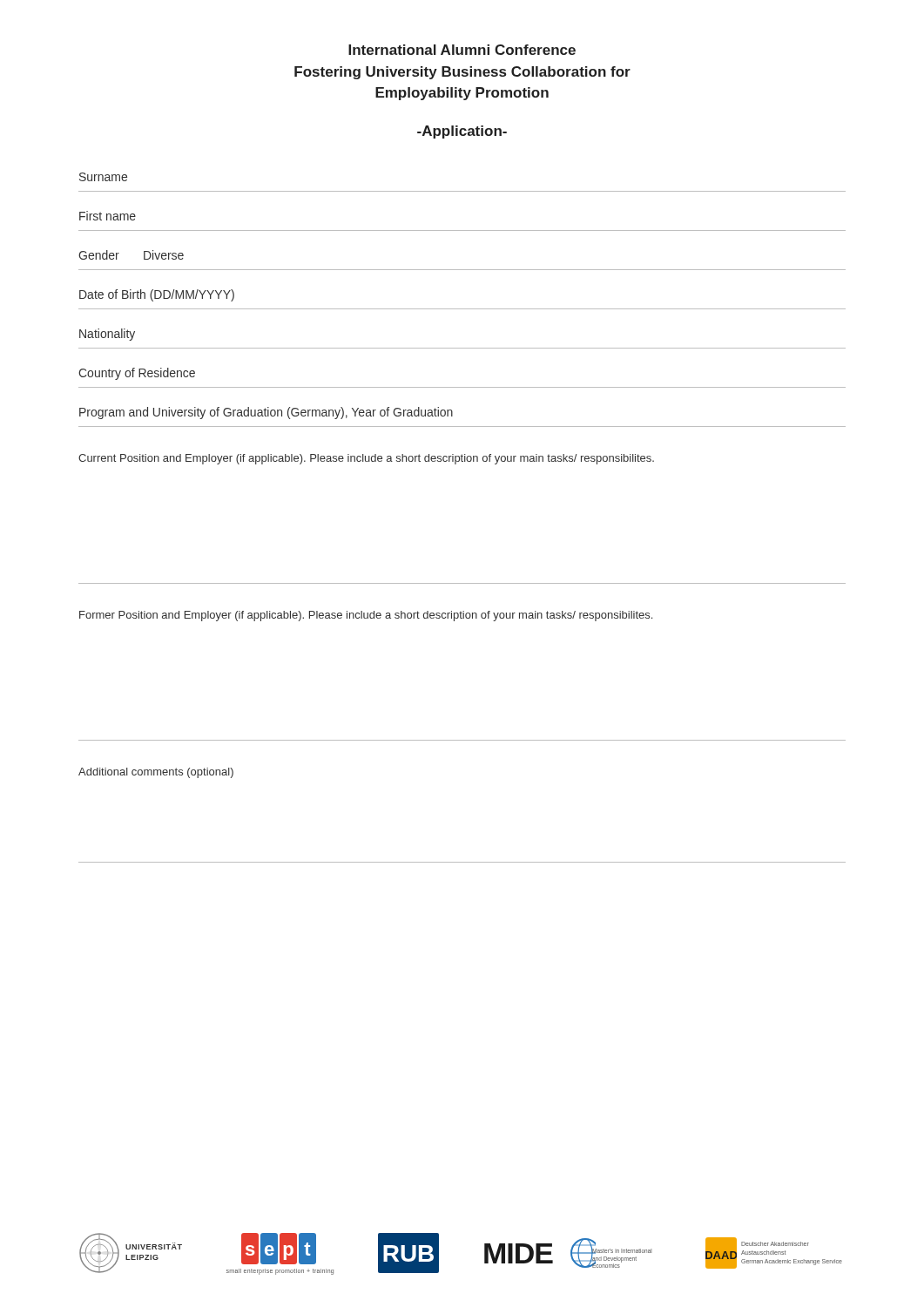
Task: Click on the text starting "International Alumni Conference Fostering"
Action: (x=462, y=73)
